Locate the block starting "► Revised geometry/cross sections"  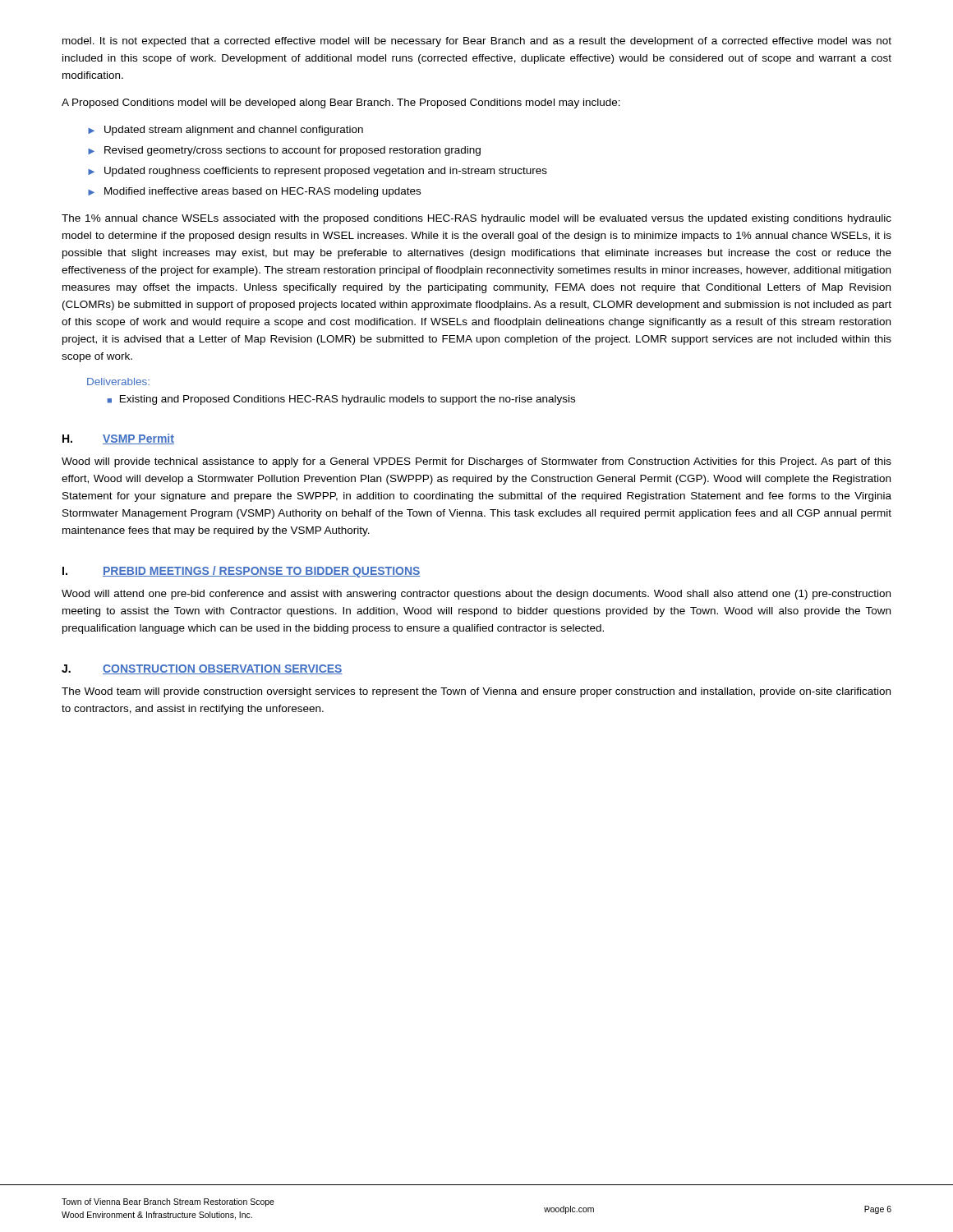(x=284, y=151)
